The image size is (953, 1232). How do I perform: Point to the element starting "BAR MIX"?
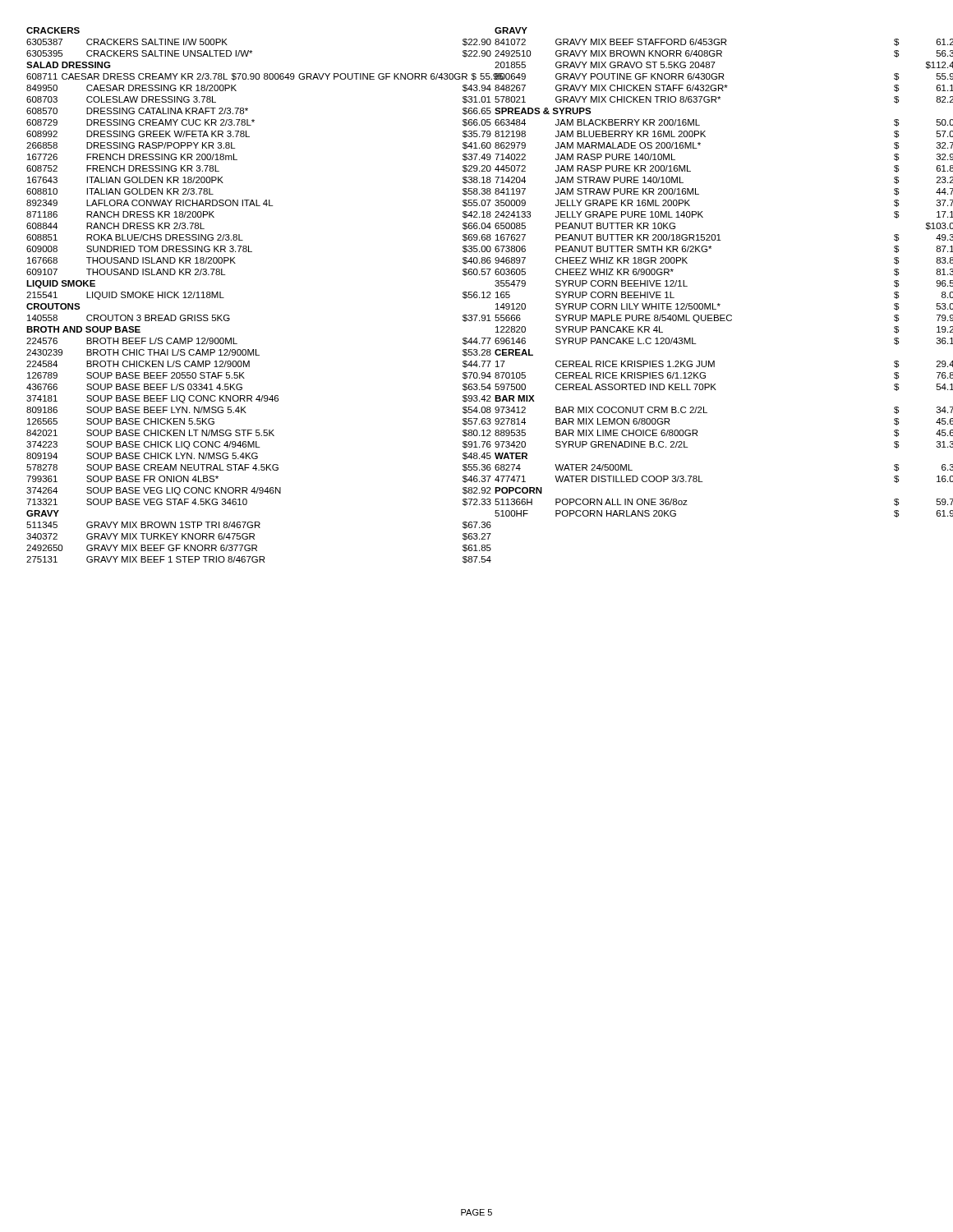[723, 398]
